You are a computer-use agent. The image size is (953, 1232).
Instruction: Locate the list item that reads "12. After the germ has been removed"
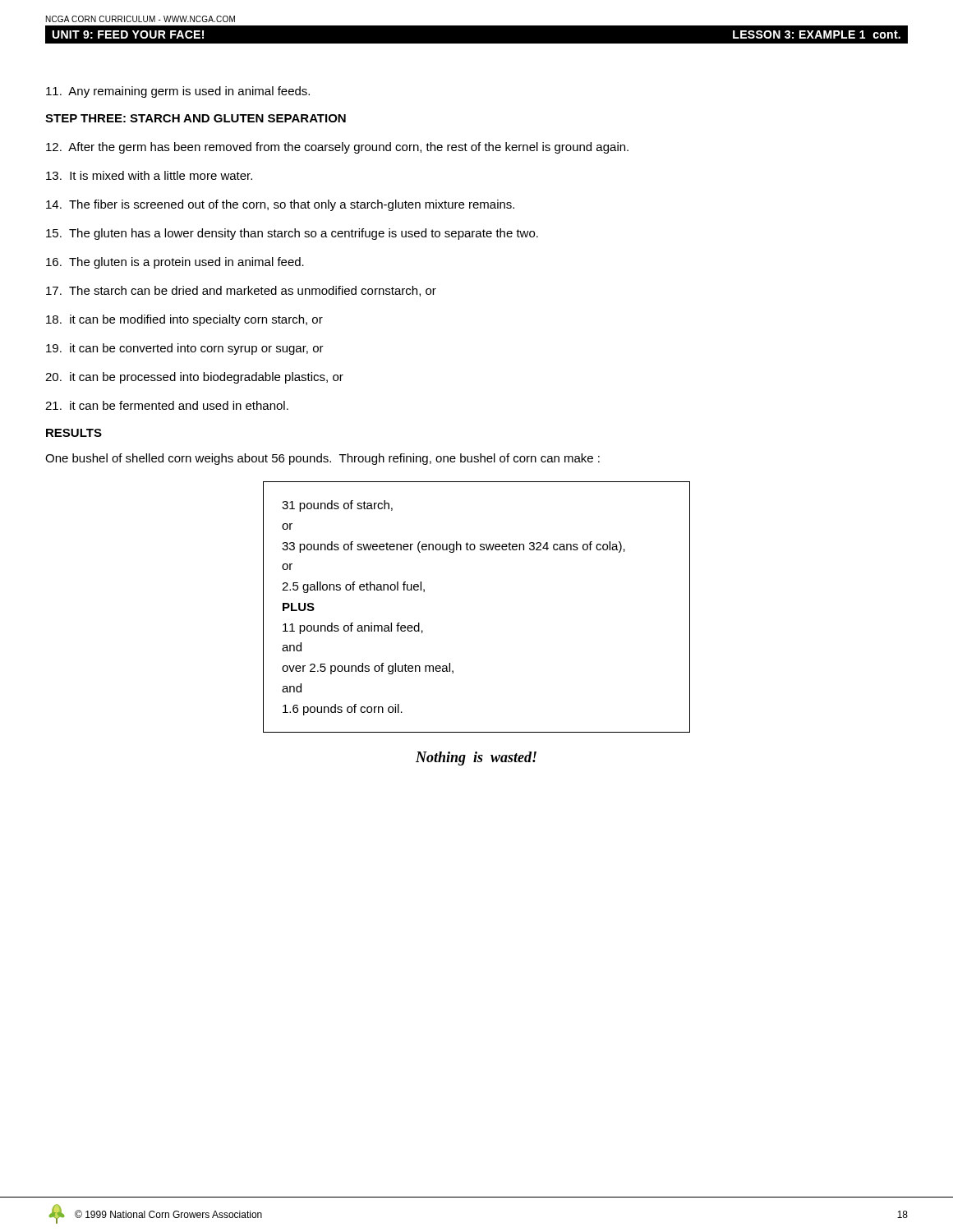(337, 147)
